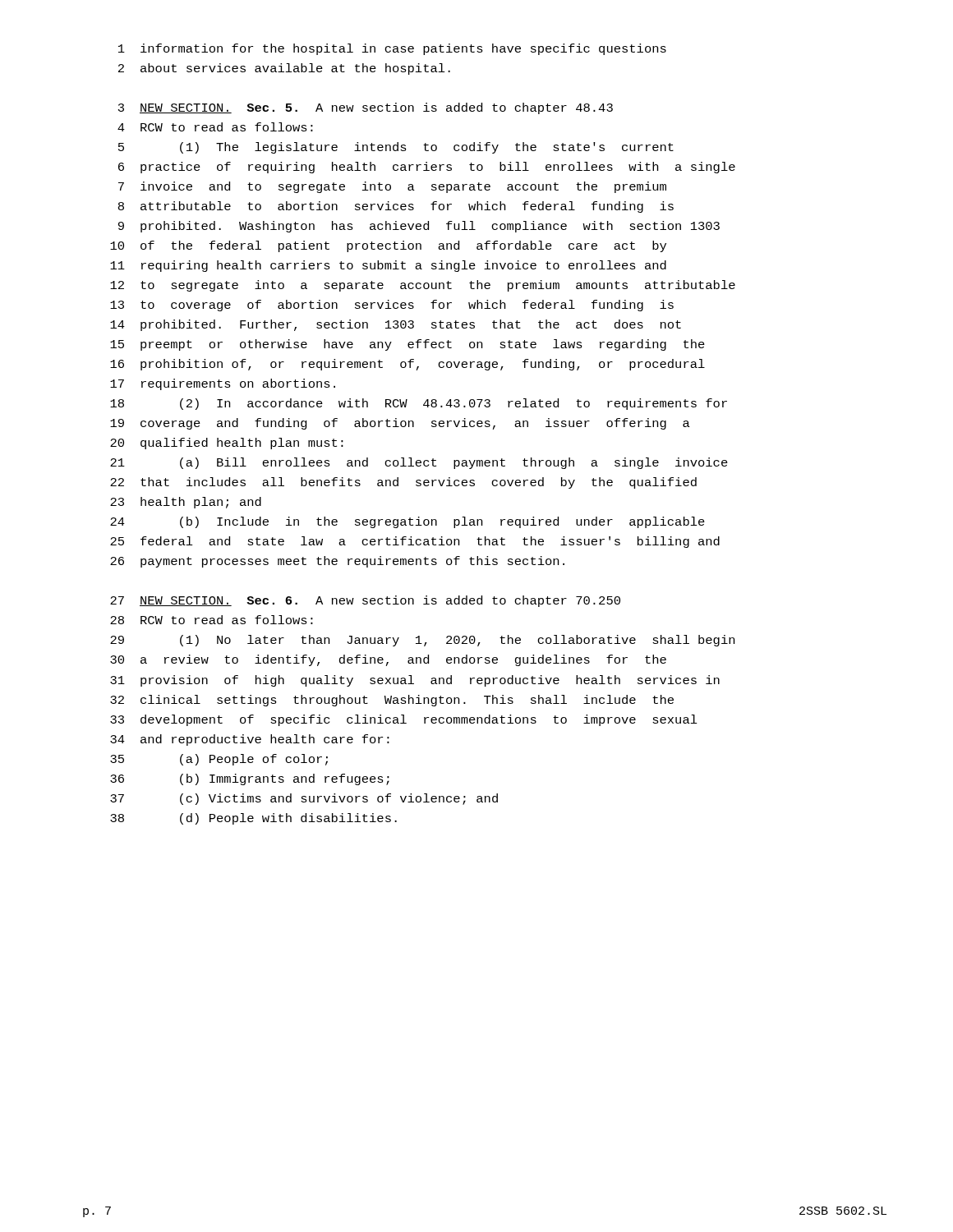
Task: Select the list item with the text "22 that includes all benefits and services covered"
Action: click(485, 483)
